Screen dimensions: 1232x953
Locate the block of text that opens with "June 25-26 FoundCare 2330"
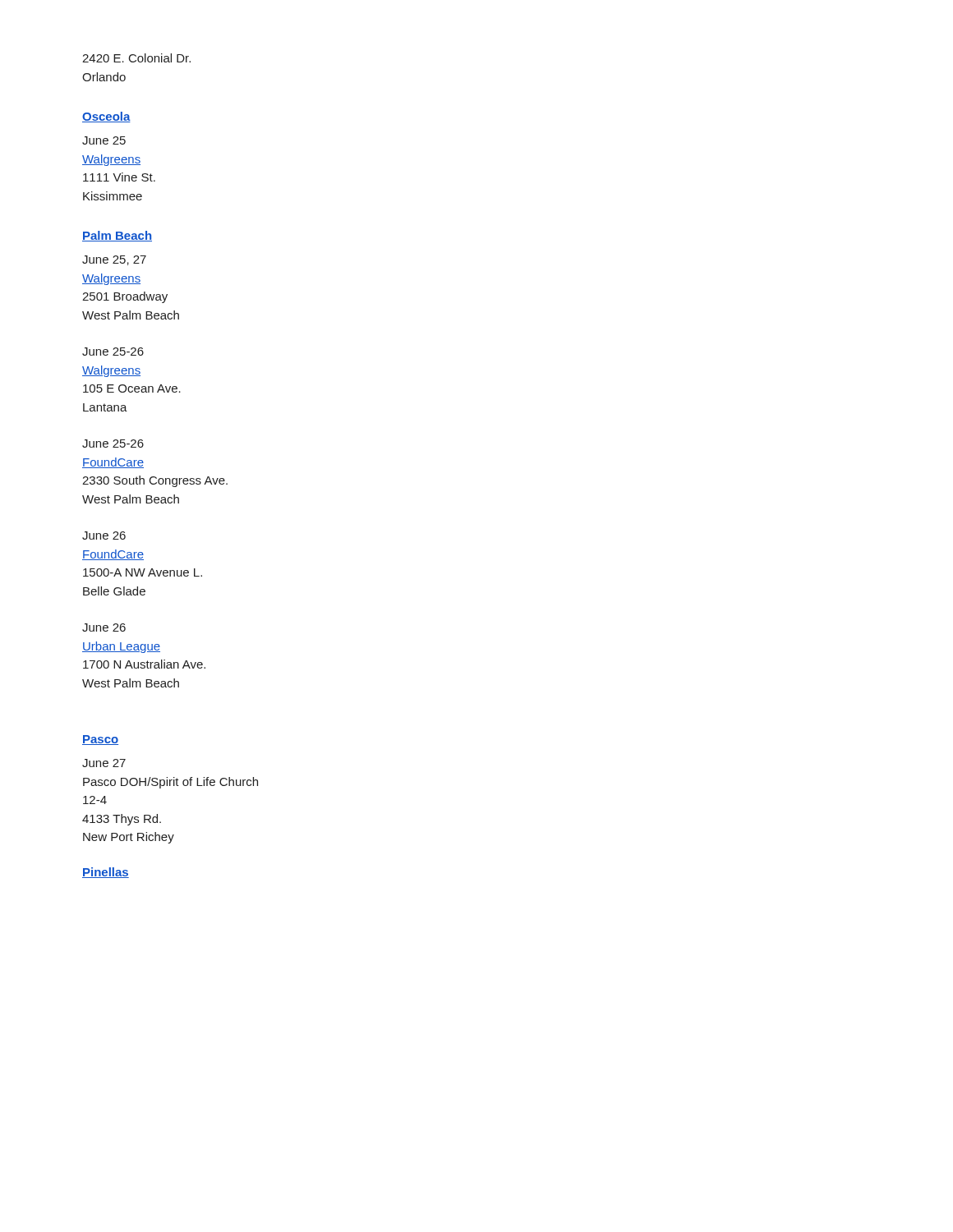(155, 471)
